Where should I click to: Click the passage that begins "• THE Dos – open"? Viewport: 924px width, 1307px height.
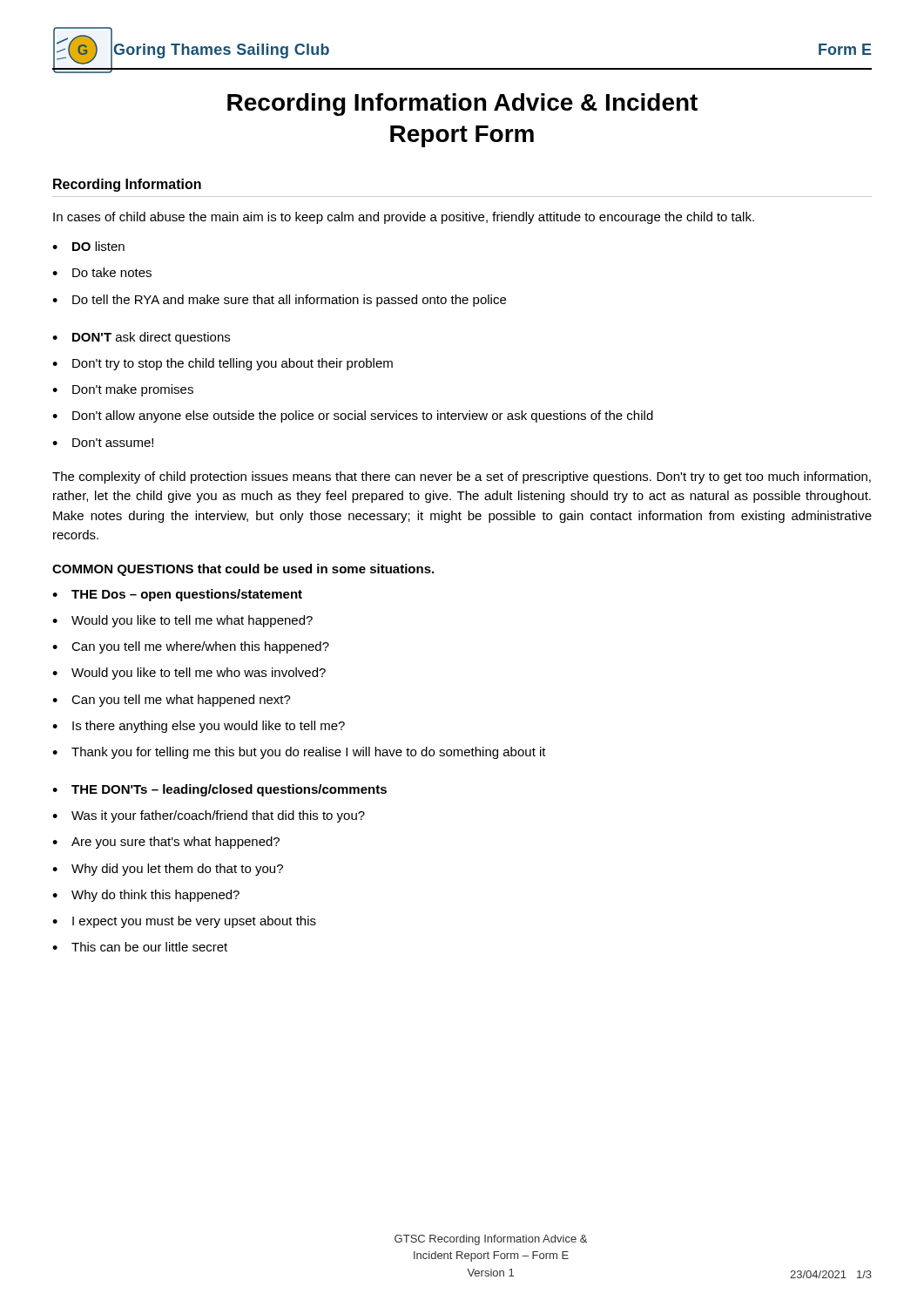click(177, 595)
